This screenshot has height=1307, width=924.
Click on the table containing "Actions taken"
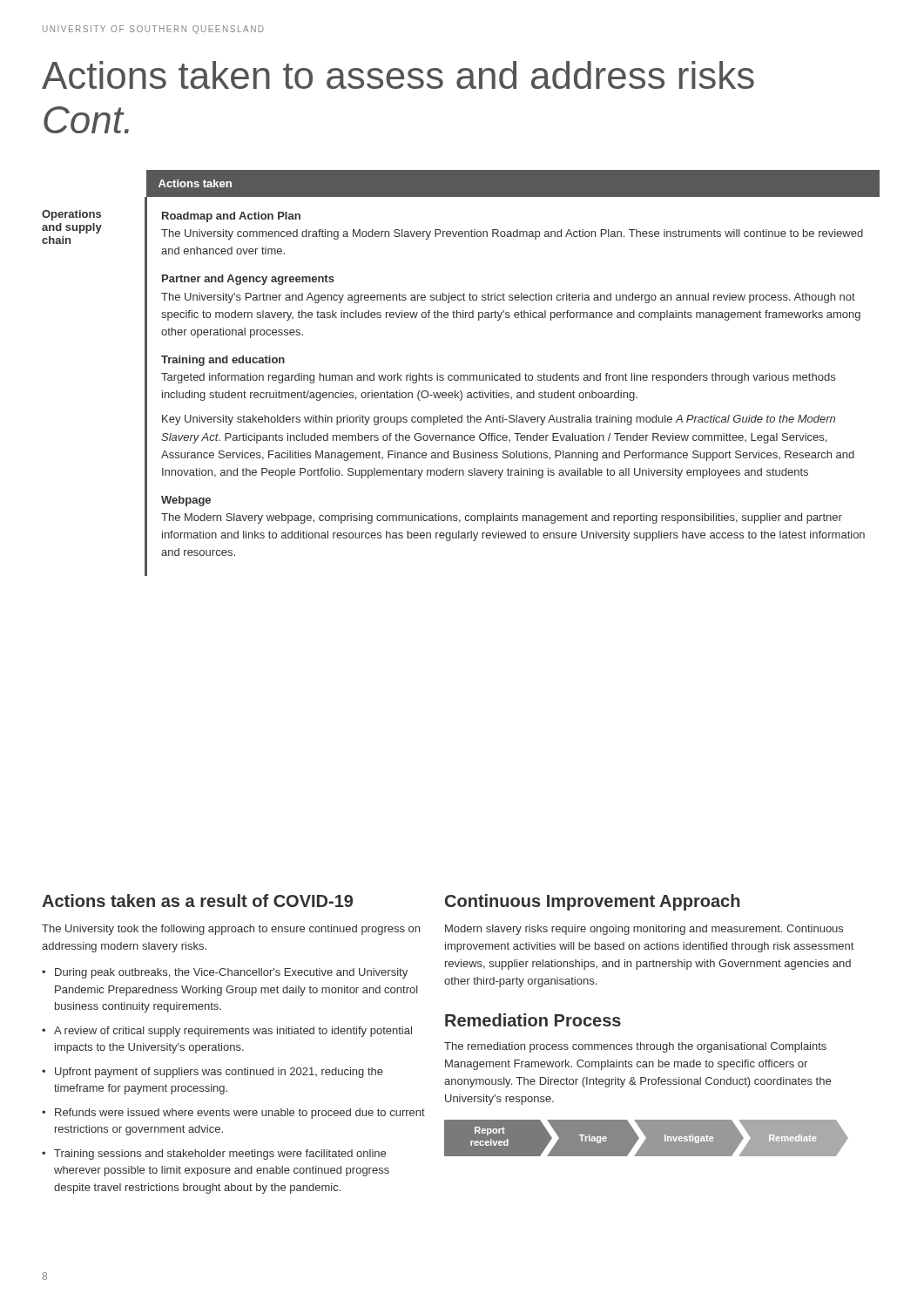pyautogui.click(x=461, y=373)
